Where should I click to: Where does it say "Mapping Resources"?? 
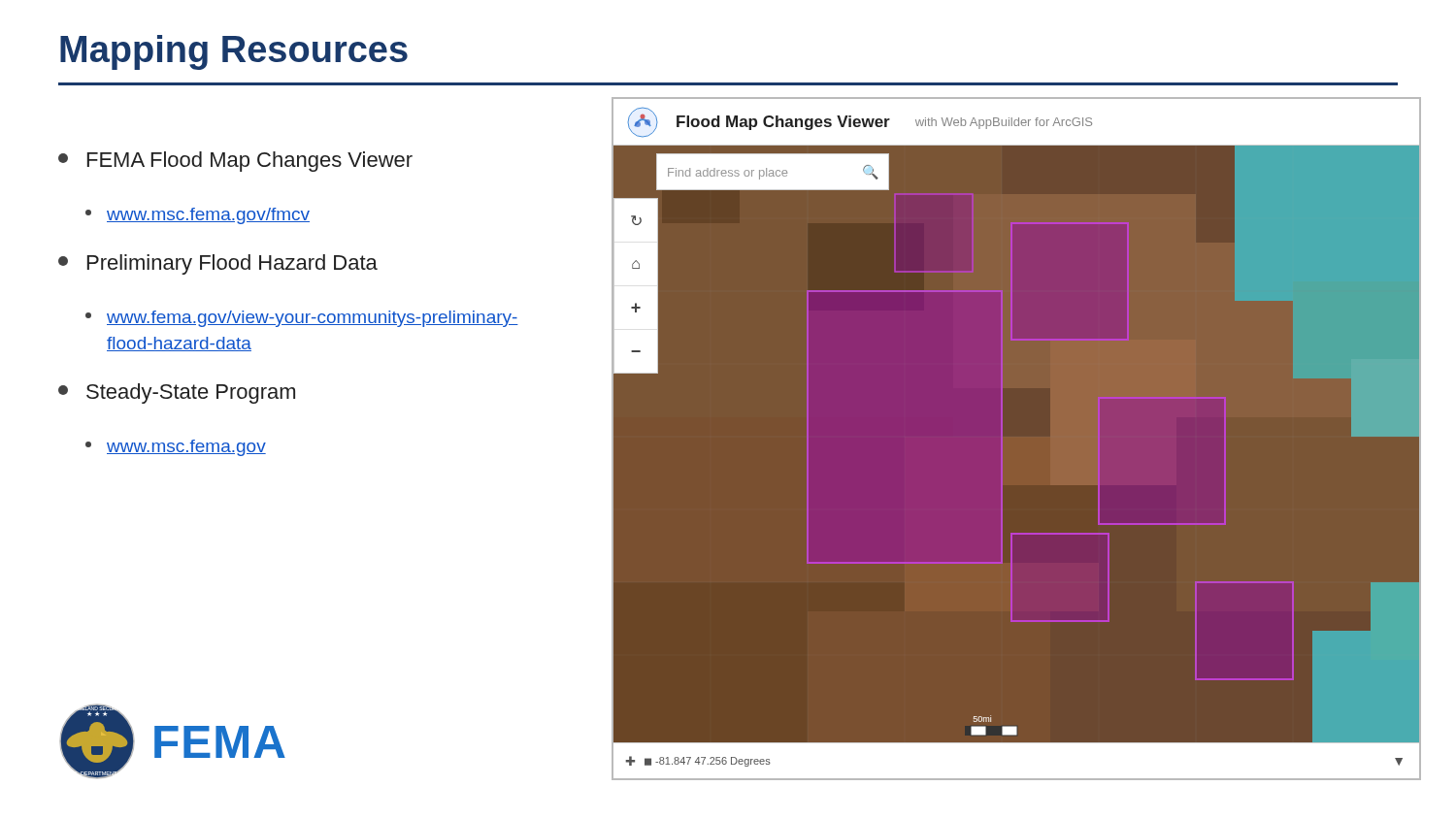pos(234,52)
